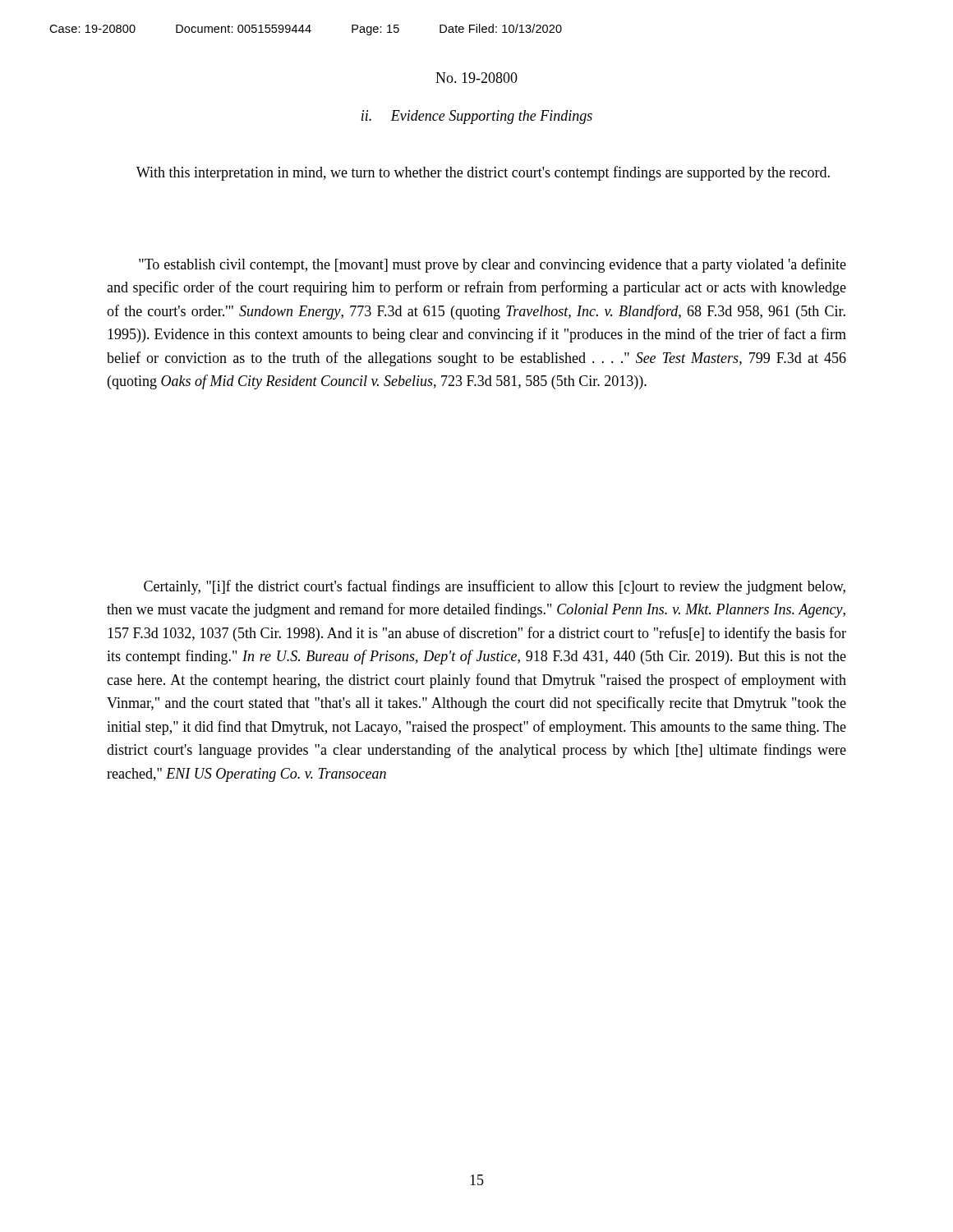Locate the section header that reads "ii. Evidence Supporting the"
The width and height of the screenshot is (953, 1232).
tap(476, 116)
